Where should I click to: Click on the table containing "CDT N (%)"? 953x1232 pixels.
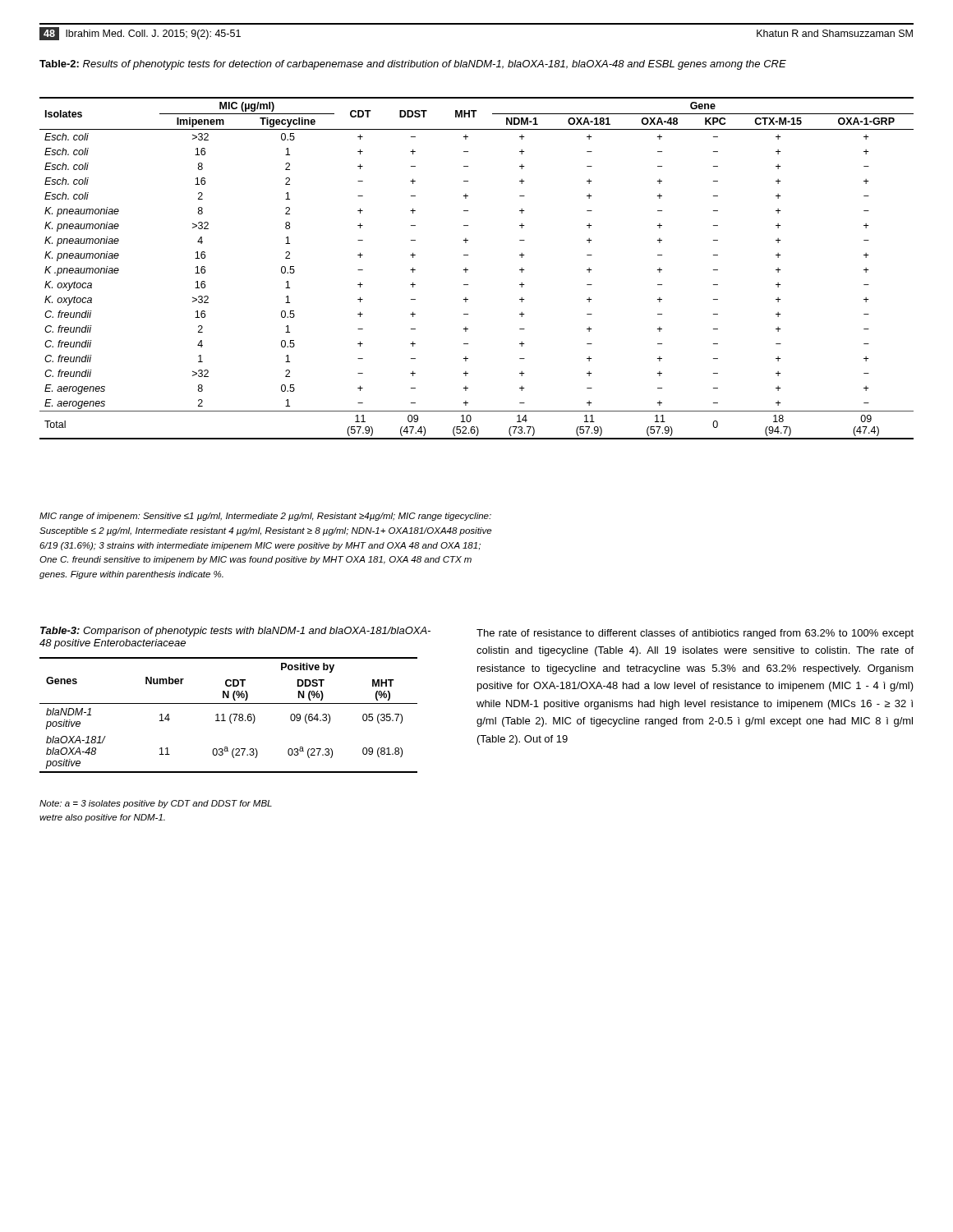[x=228, y=715]
